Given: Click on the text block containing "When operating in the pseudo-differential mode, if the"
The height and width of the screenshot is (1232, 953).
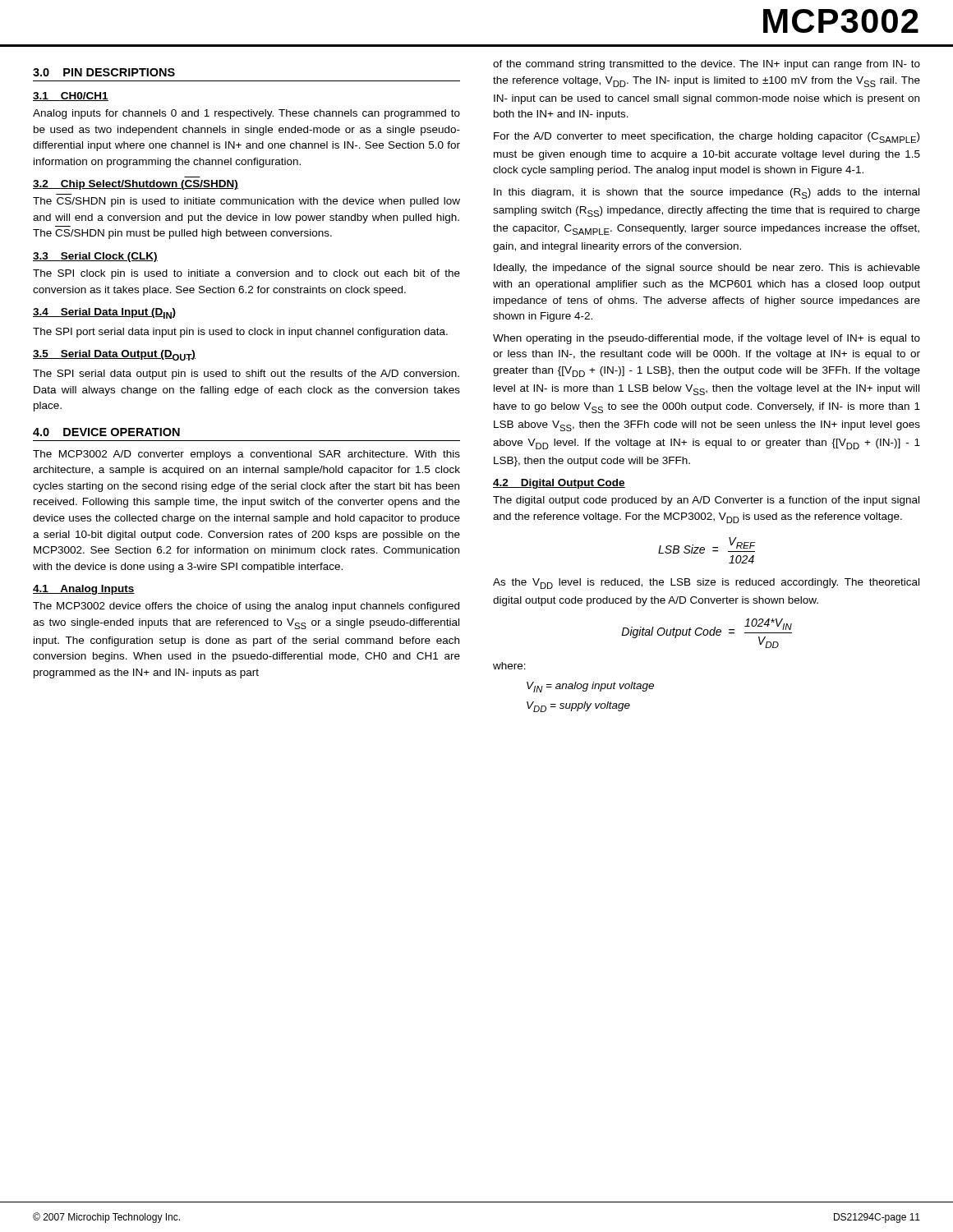Looking at the screenshot, I should (707, 399).
